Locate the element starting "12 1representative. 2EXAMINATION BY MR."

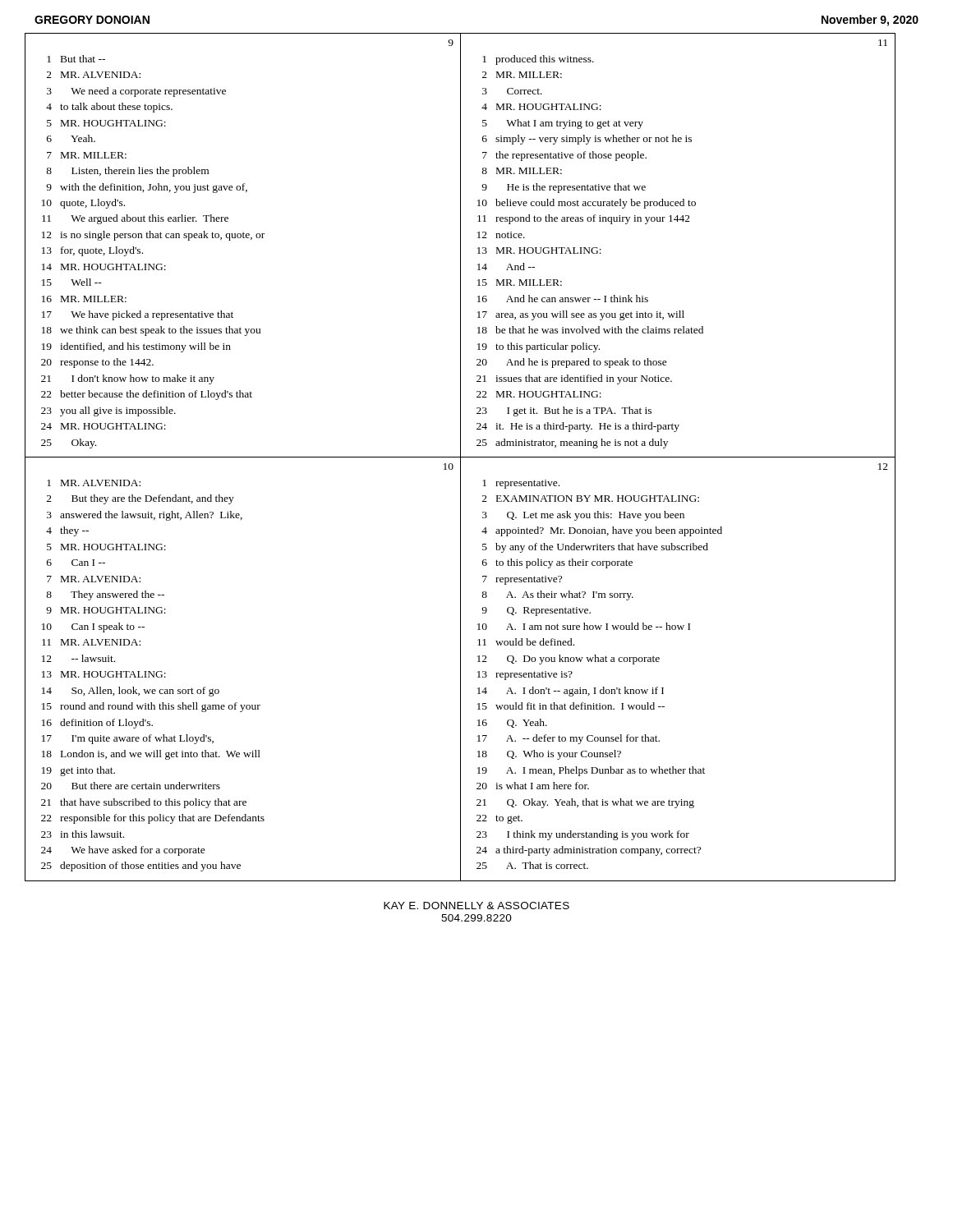click(678, 669)
